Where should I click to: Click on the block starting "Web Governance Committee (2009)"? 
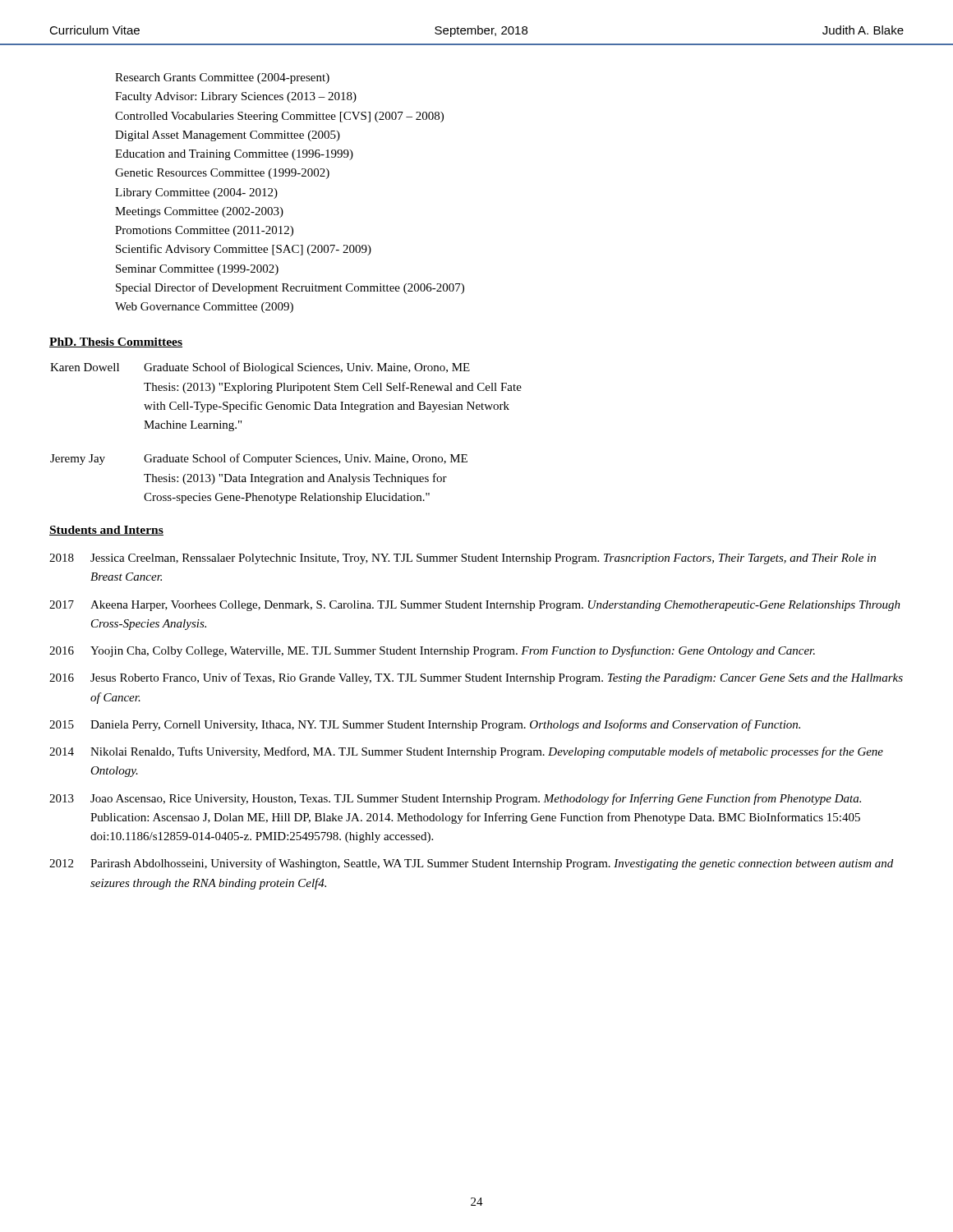[x=204, y=306]
